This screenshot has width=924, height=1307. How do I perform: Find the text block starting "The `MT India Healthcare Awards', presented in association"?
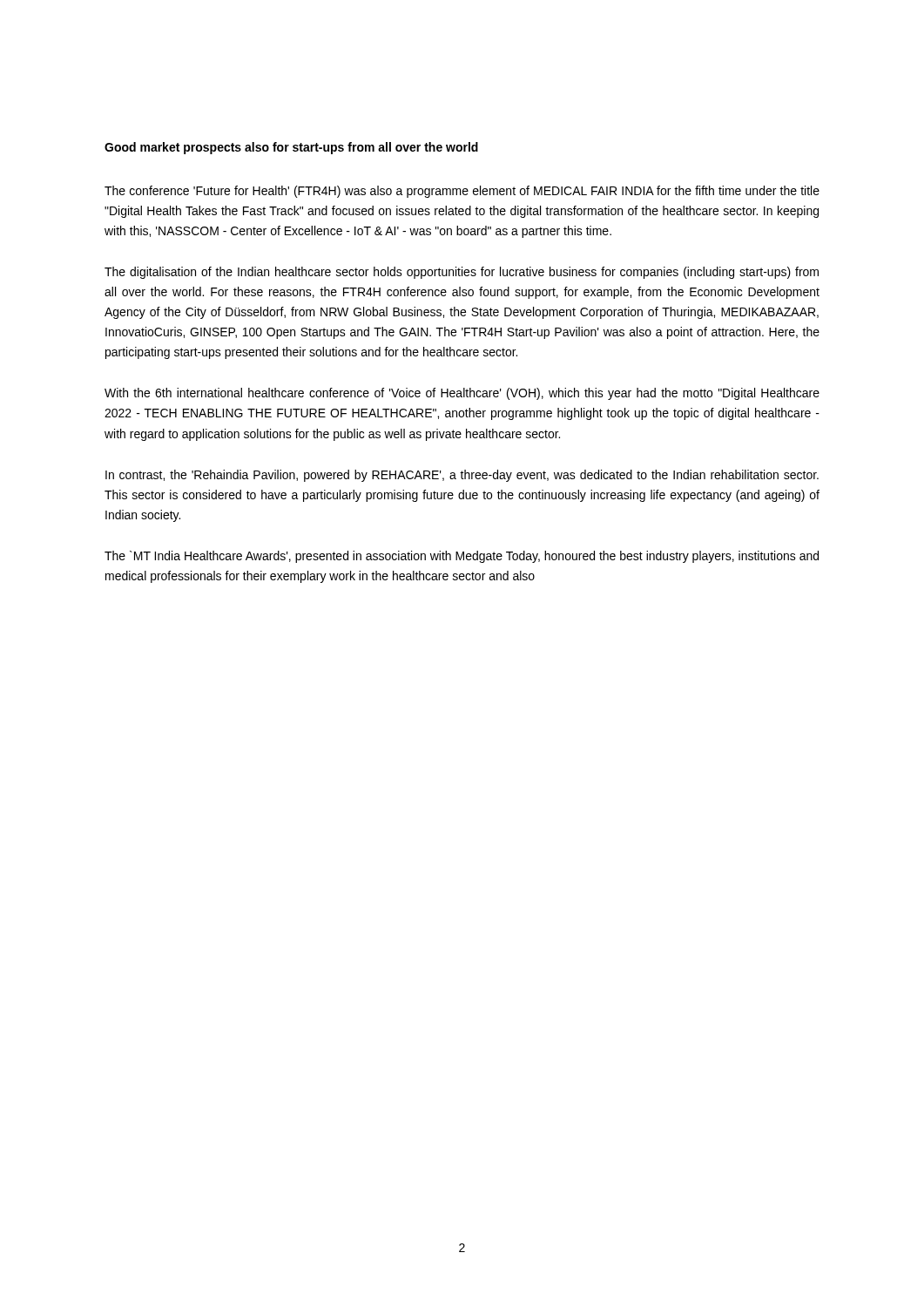pyautogui.click(x=462, y=566)
